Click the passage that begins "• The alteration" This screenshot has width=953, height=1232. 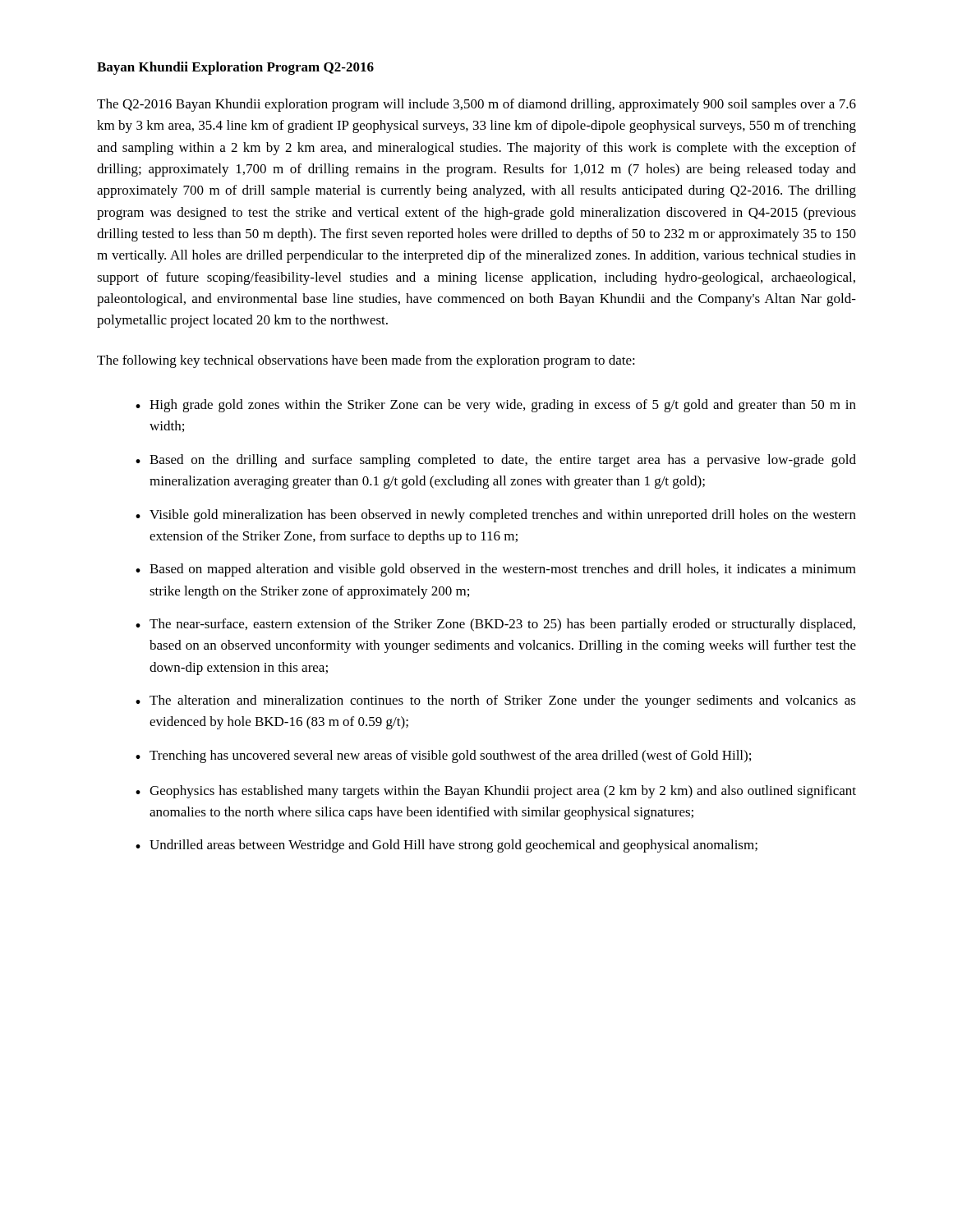[491, 711]
